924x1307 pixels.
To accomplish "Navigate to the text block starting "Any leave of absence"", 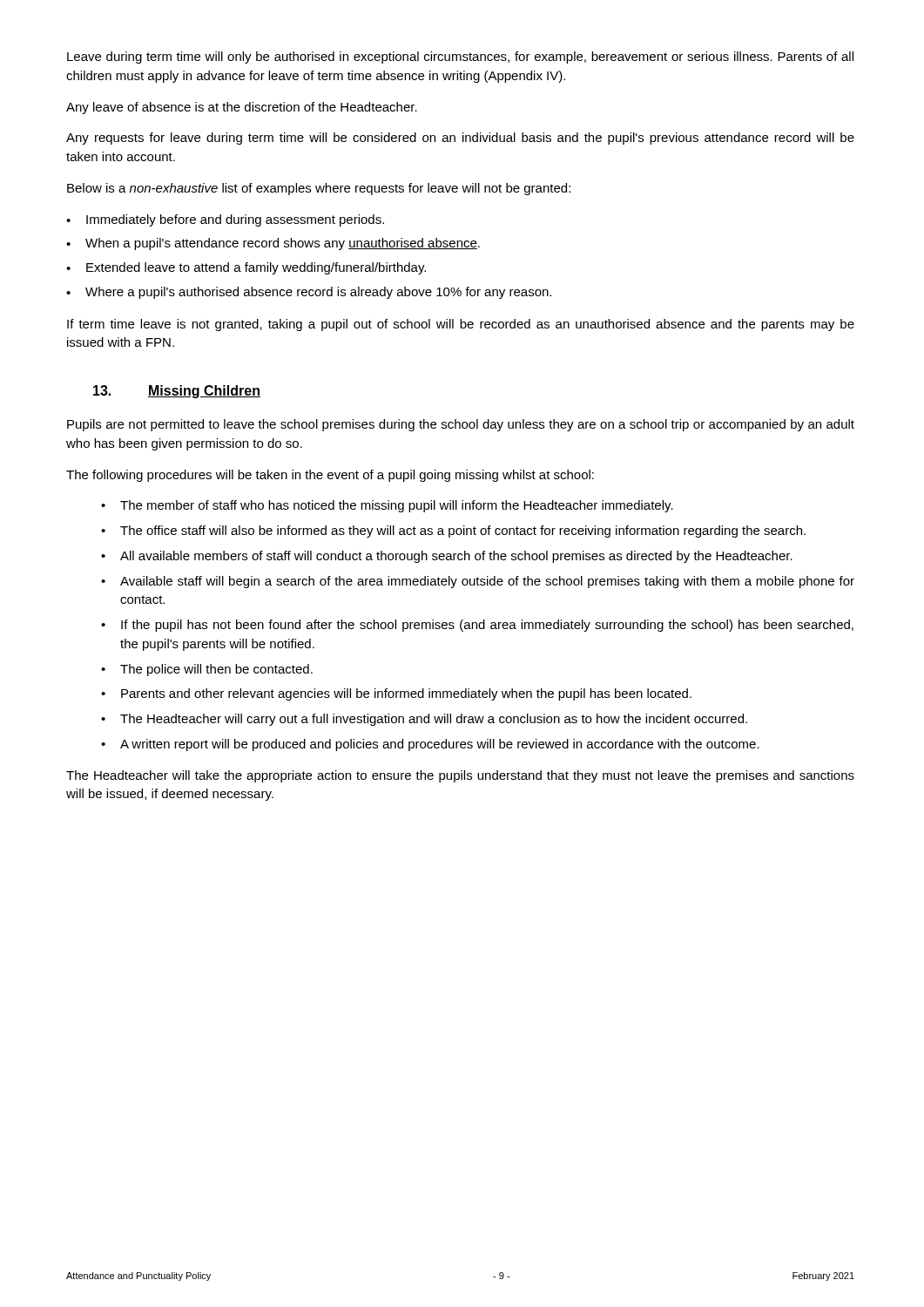I will 242,106.
